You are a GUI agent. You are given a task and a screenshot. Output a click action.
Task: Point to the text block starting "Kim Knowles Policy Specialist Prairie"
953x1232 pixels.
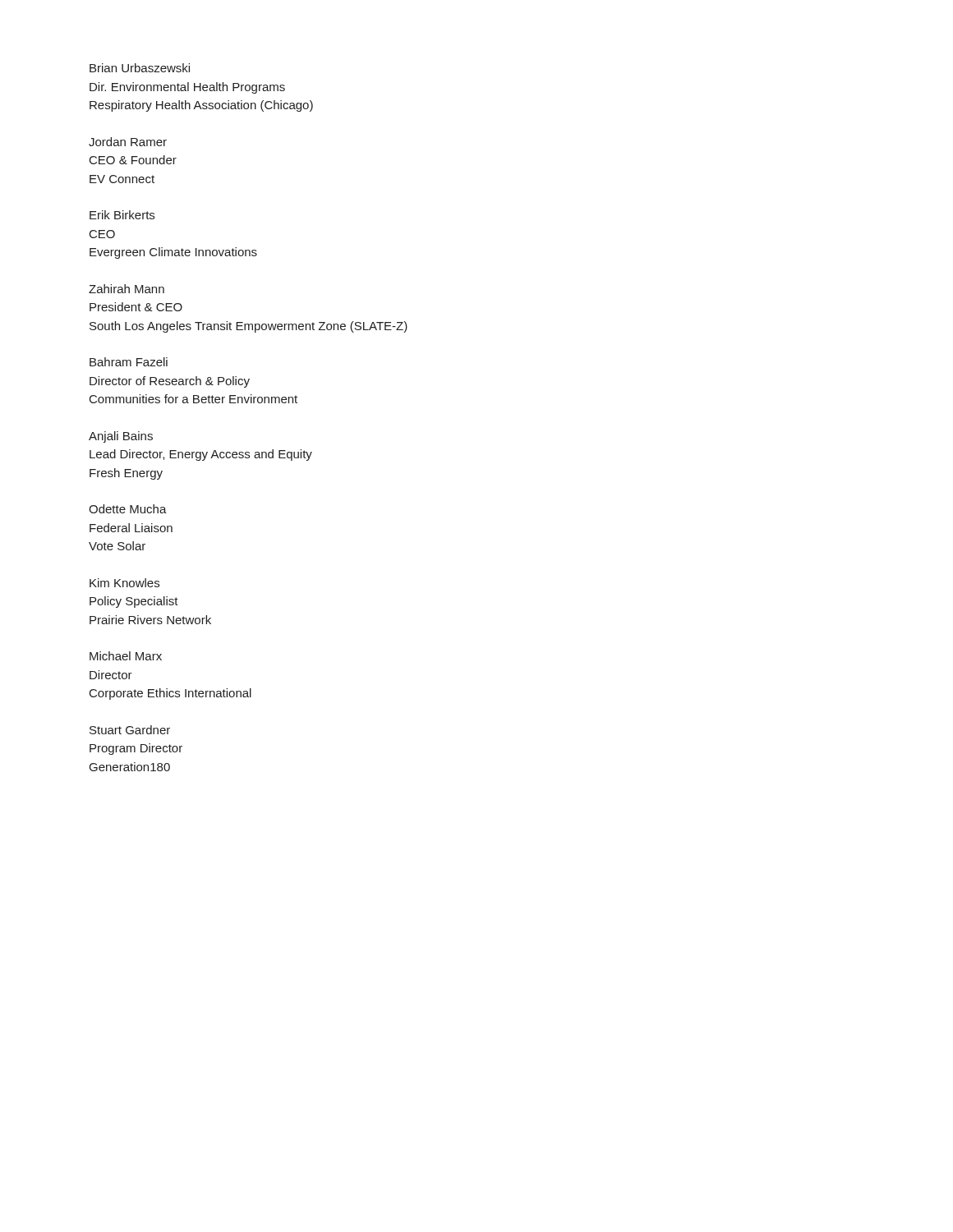(x=124, y=583)
